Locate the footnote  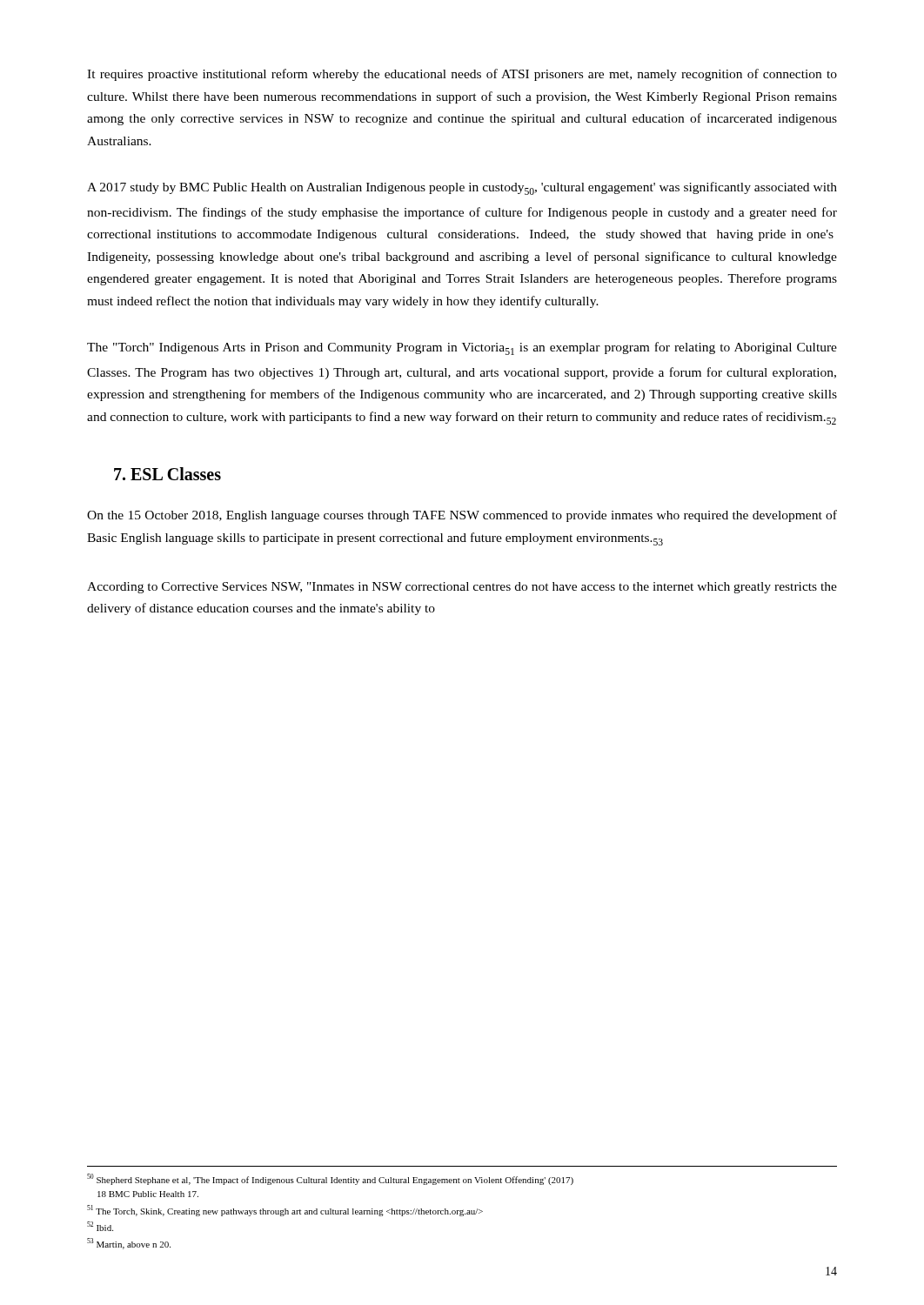[x=462, y=1211]
